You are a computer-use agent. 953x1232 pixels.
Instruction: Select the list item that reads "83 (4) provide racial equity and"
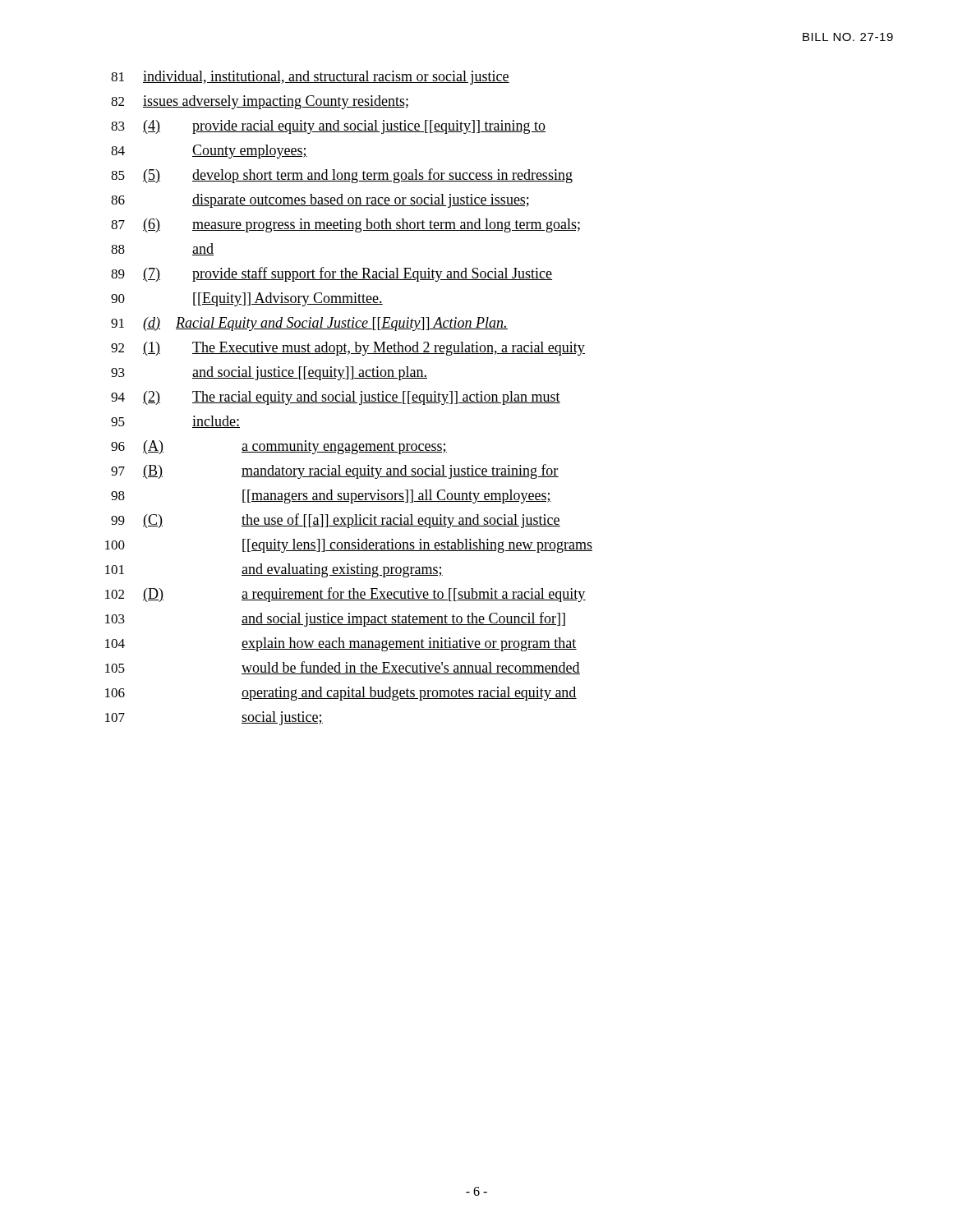[485, 126]
